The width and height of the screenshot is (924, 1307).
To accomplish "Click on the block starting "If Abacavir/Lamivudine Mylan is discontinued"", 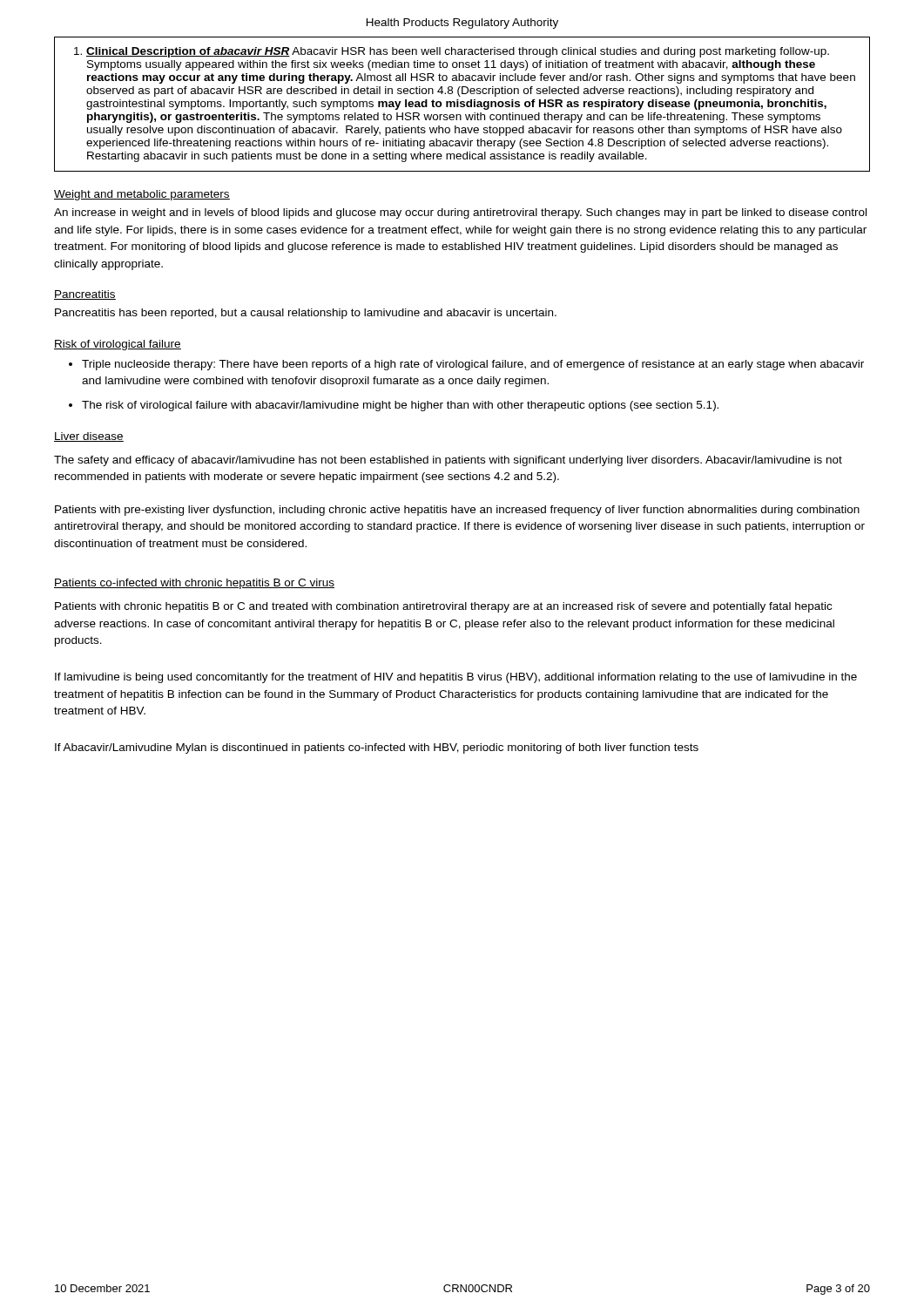I will (x=376, y=747).
